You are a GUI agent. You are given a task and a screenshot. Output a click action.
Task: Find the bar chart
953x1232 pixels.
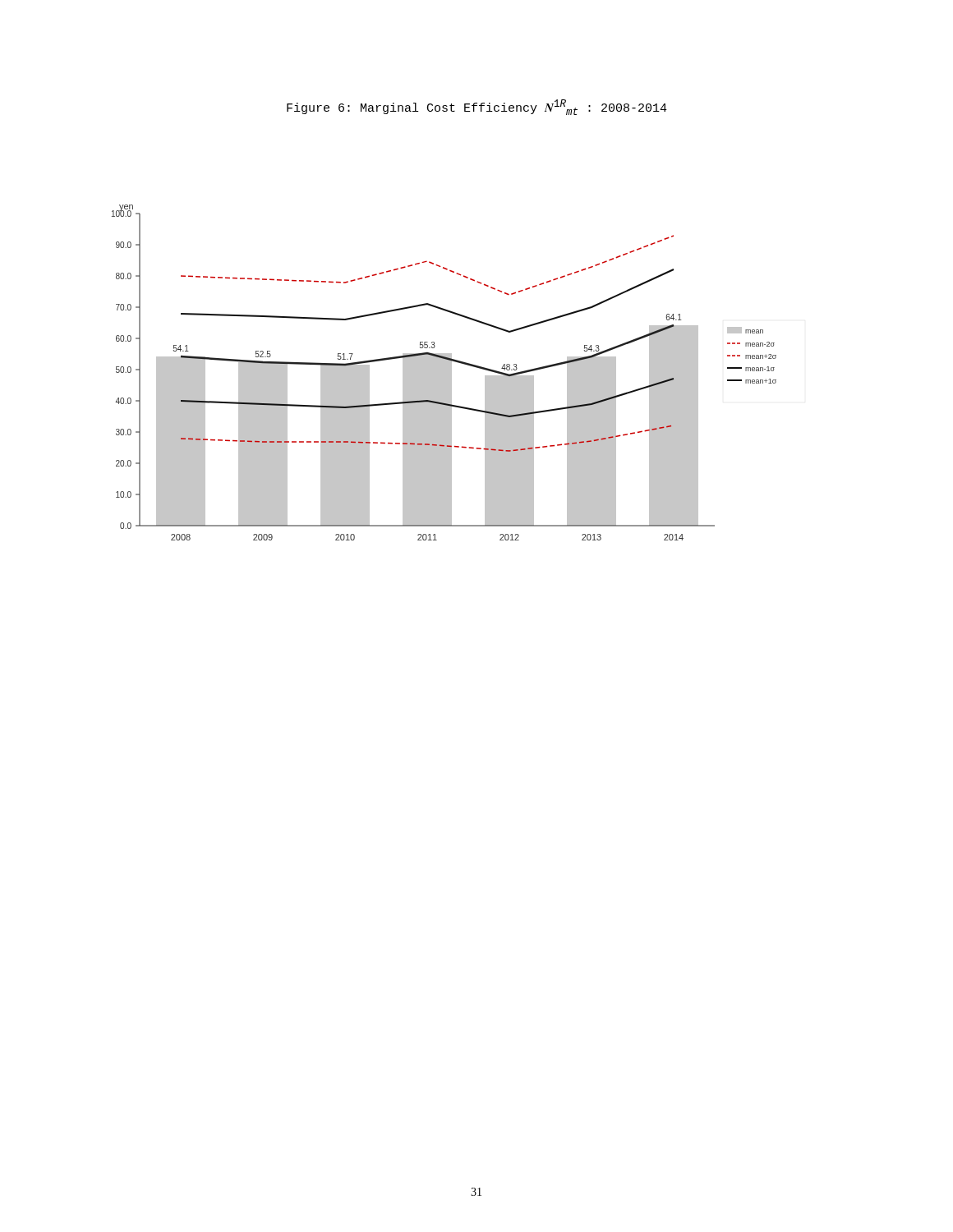coord(444,370)
